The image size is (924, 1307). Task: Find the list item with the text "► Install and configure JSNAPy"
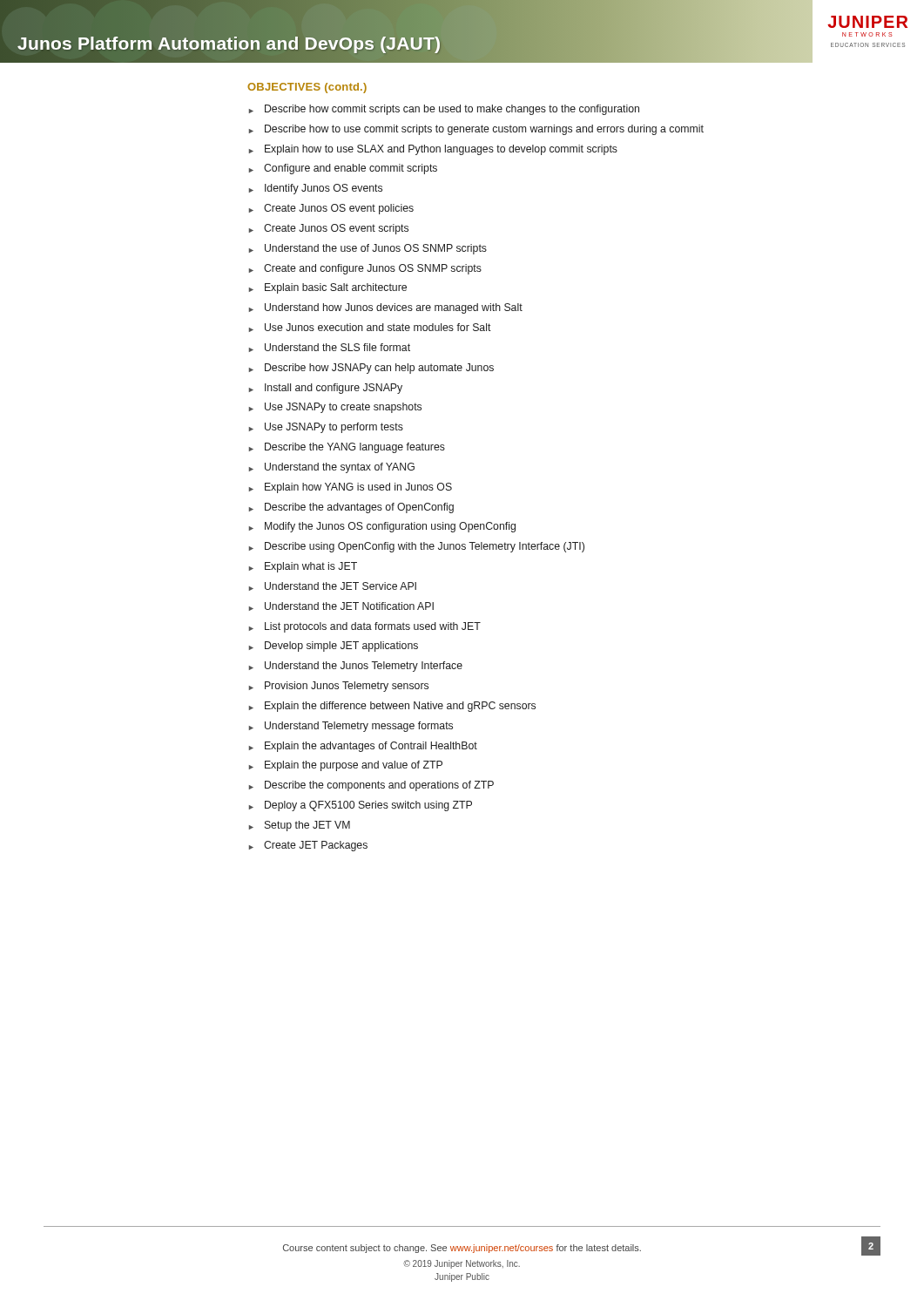click(x=325, y=388)
